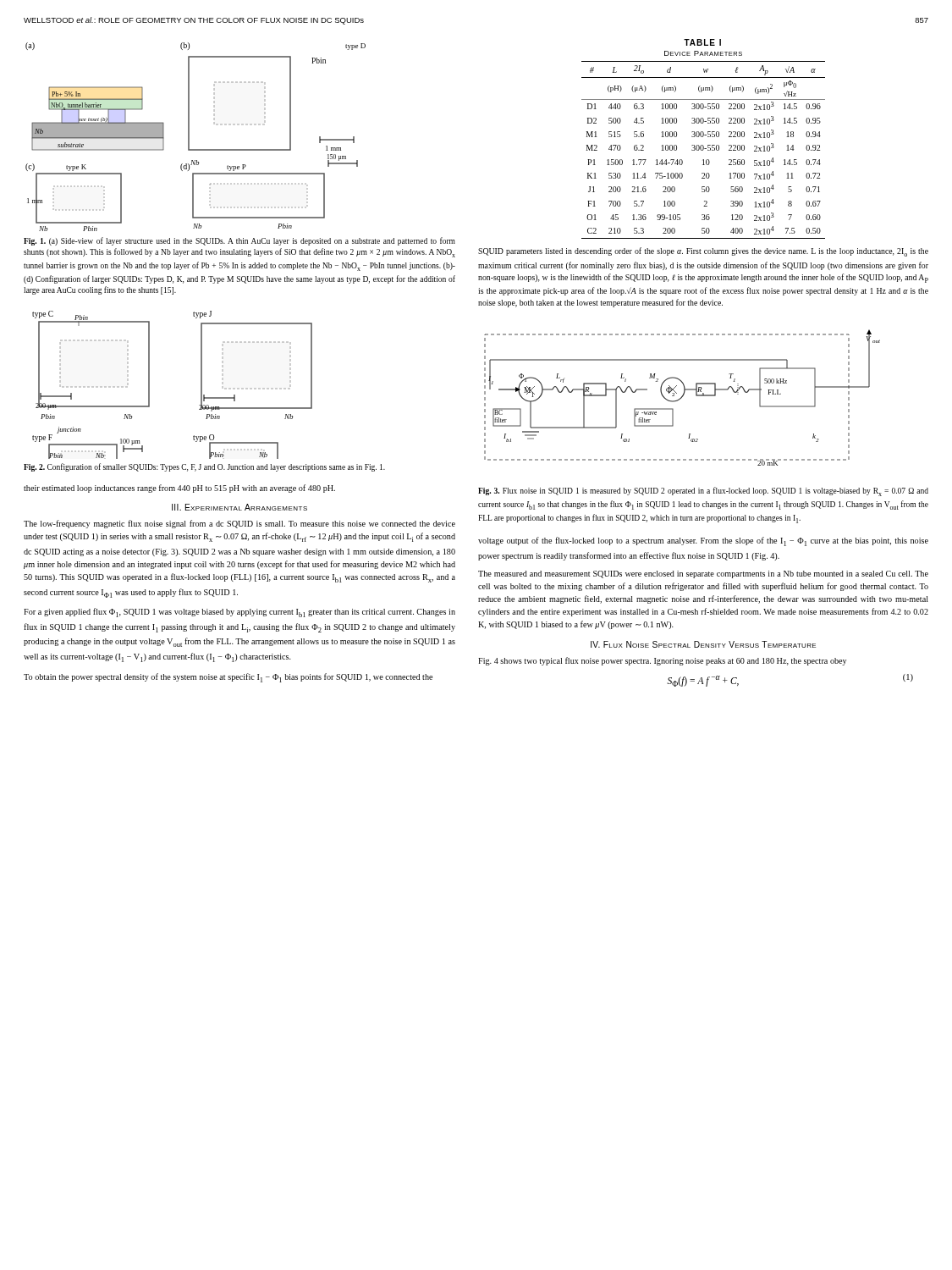Locate the text block with the text "voltage output of the"
Screen dimensions: 1270x952
703,548
